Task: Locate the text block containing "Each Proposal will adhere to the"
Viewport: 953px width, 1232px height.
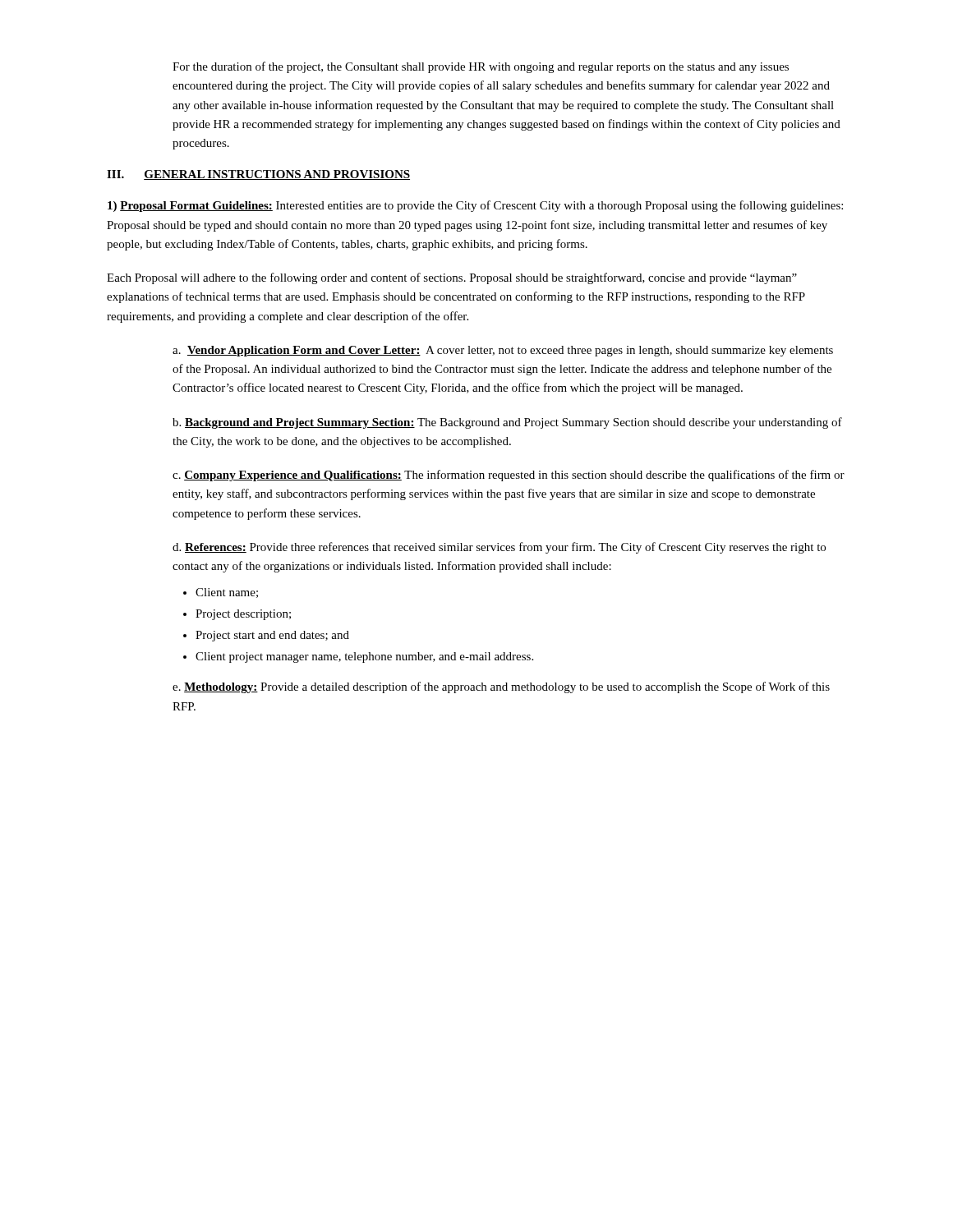Action: [456, 297]
